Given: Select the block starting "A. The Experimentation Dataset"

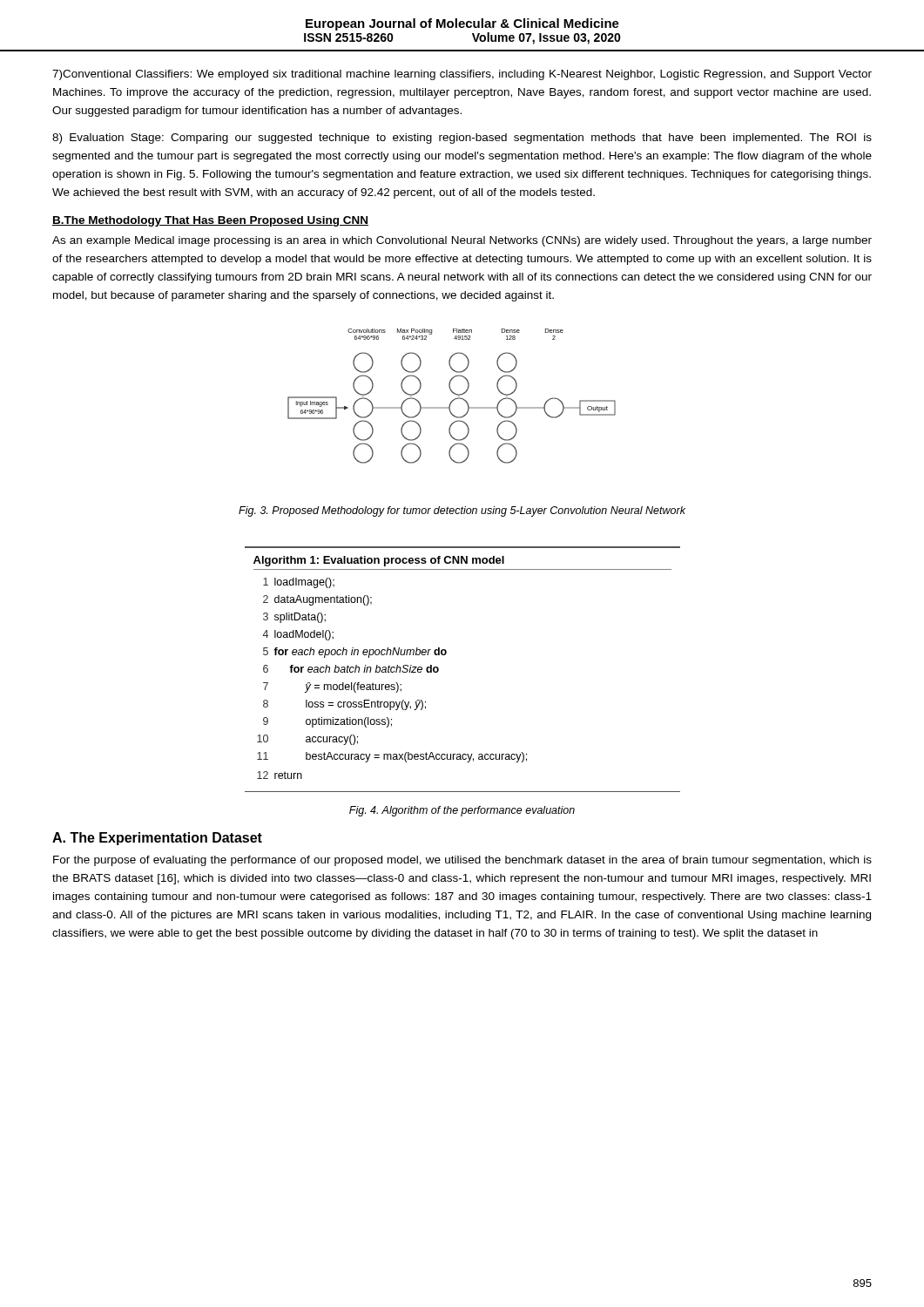Looking at the screenshot, I should 157,838.
